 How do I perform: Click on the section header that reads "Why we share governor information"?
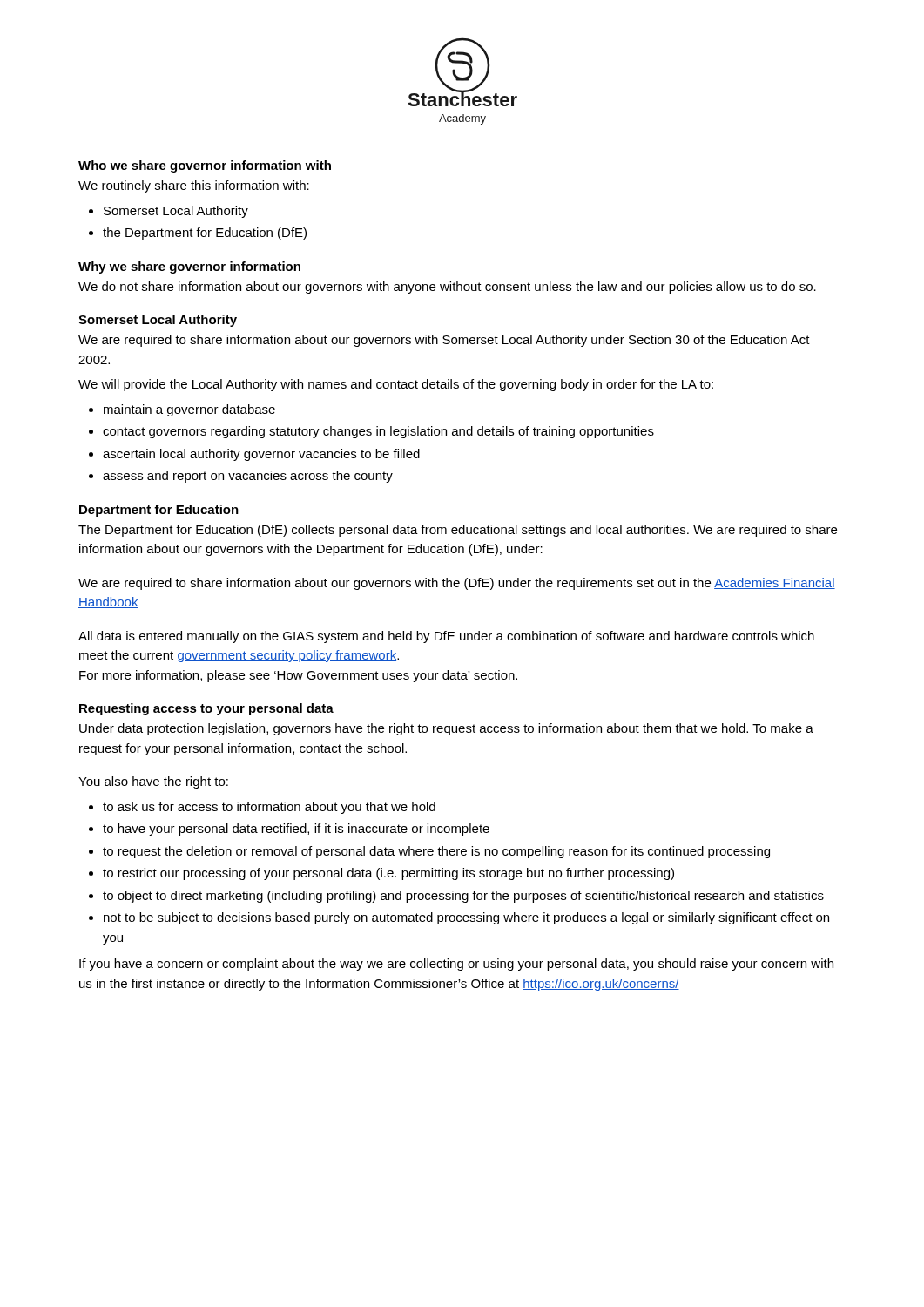(x=190, y=266)
